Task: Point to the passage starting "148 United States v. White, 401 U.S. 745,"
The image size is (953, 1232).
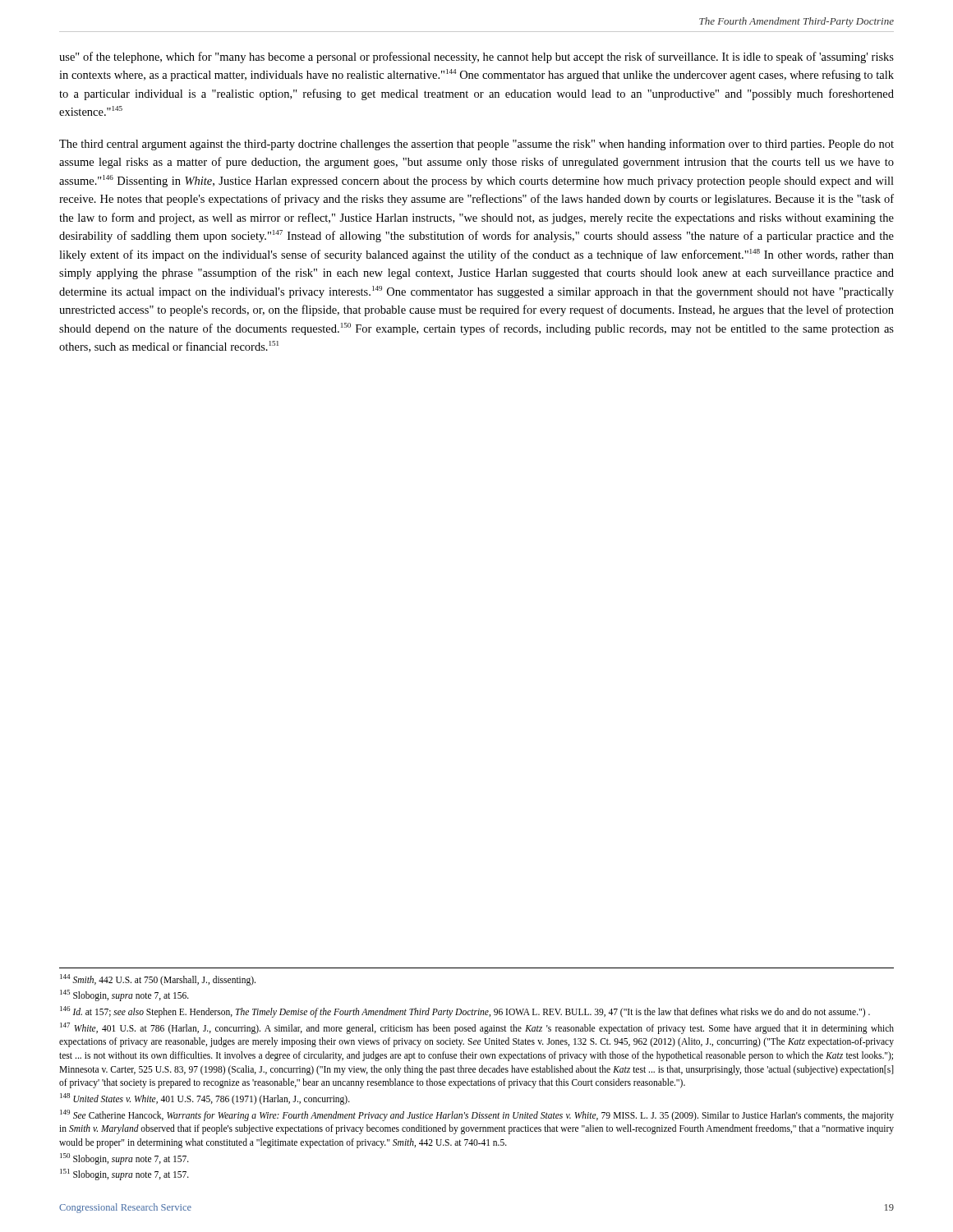Action: 205,1098
